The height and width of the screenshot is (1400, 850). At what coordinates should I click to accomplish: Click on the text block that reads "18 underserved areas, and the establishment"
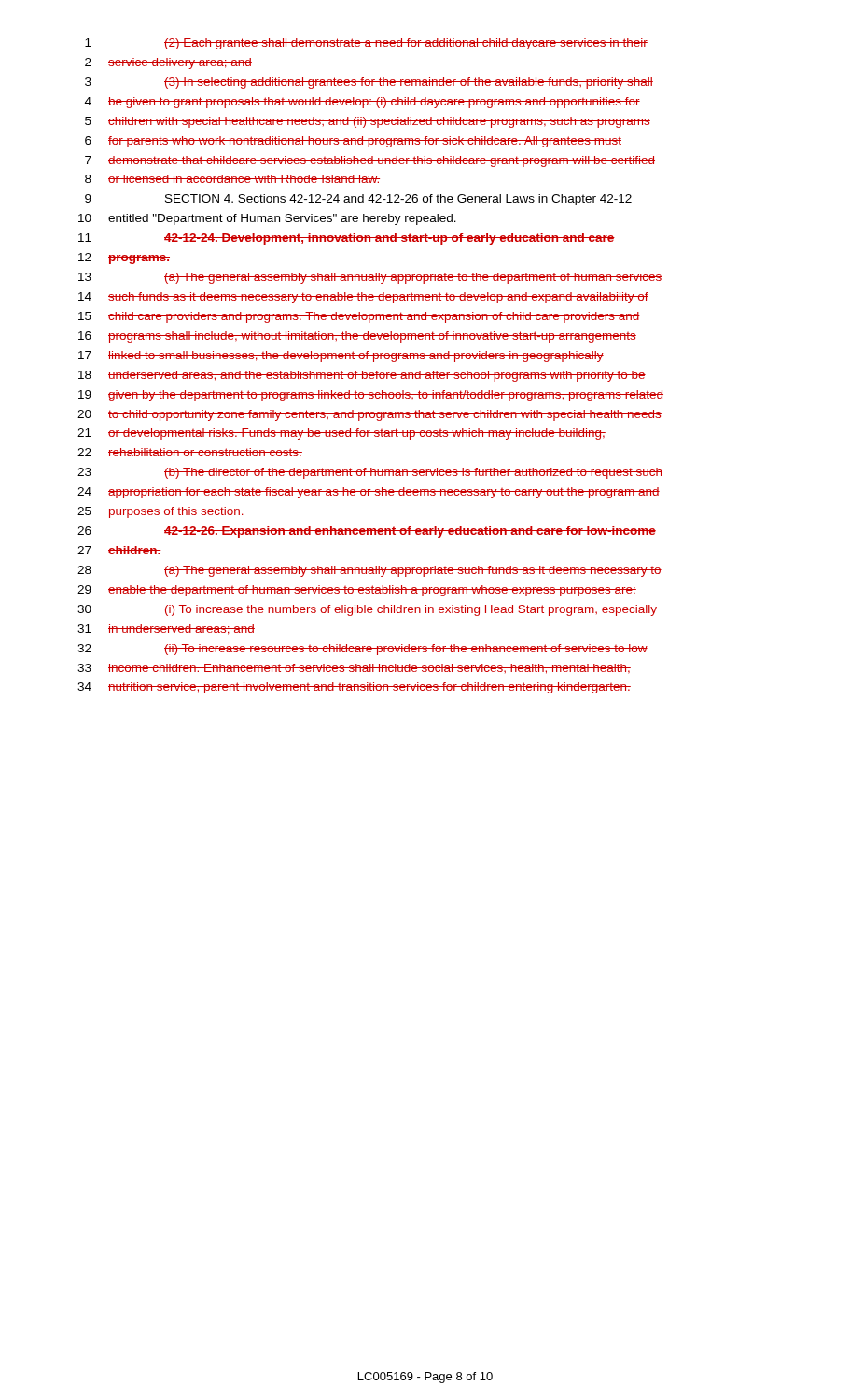point(425,375)
